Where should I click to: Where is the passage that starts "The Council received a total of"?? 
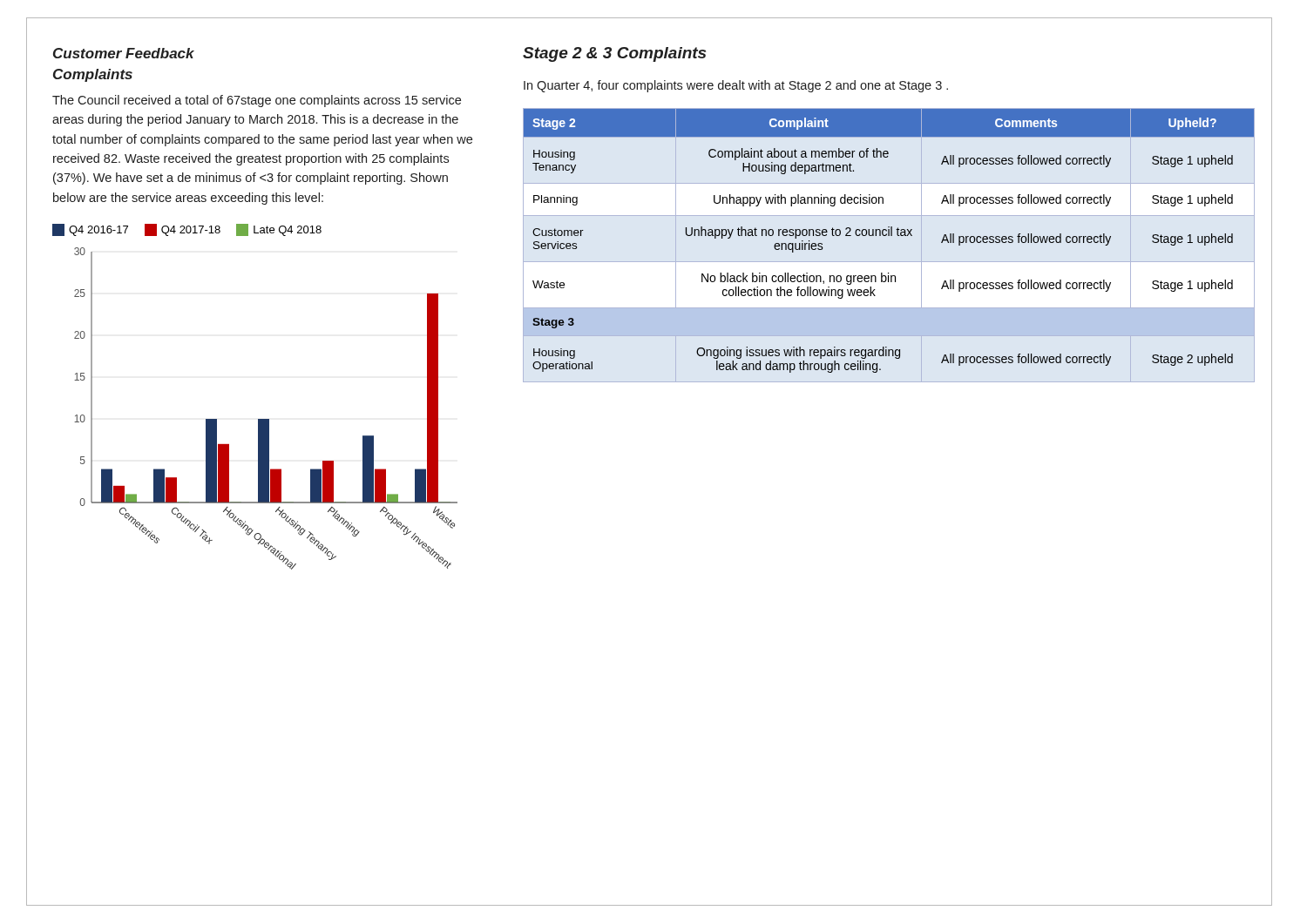263,149
